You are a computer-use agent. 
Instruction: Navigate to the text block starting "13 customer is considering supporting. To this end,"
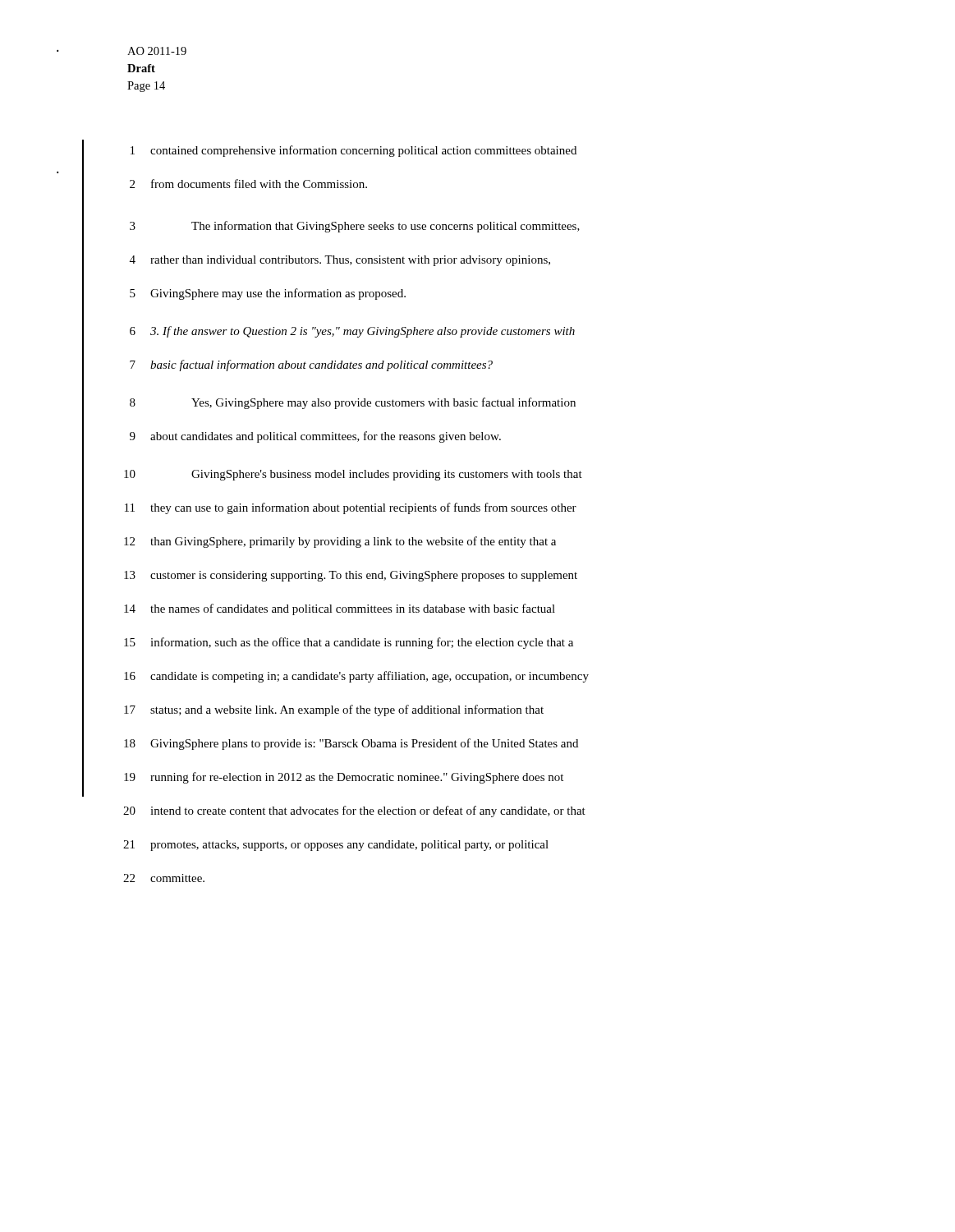(478, 575)
